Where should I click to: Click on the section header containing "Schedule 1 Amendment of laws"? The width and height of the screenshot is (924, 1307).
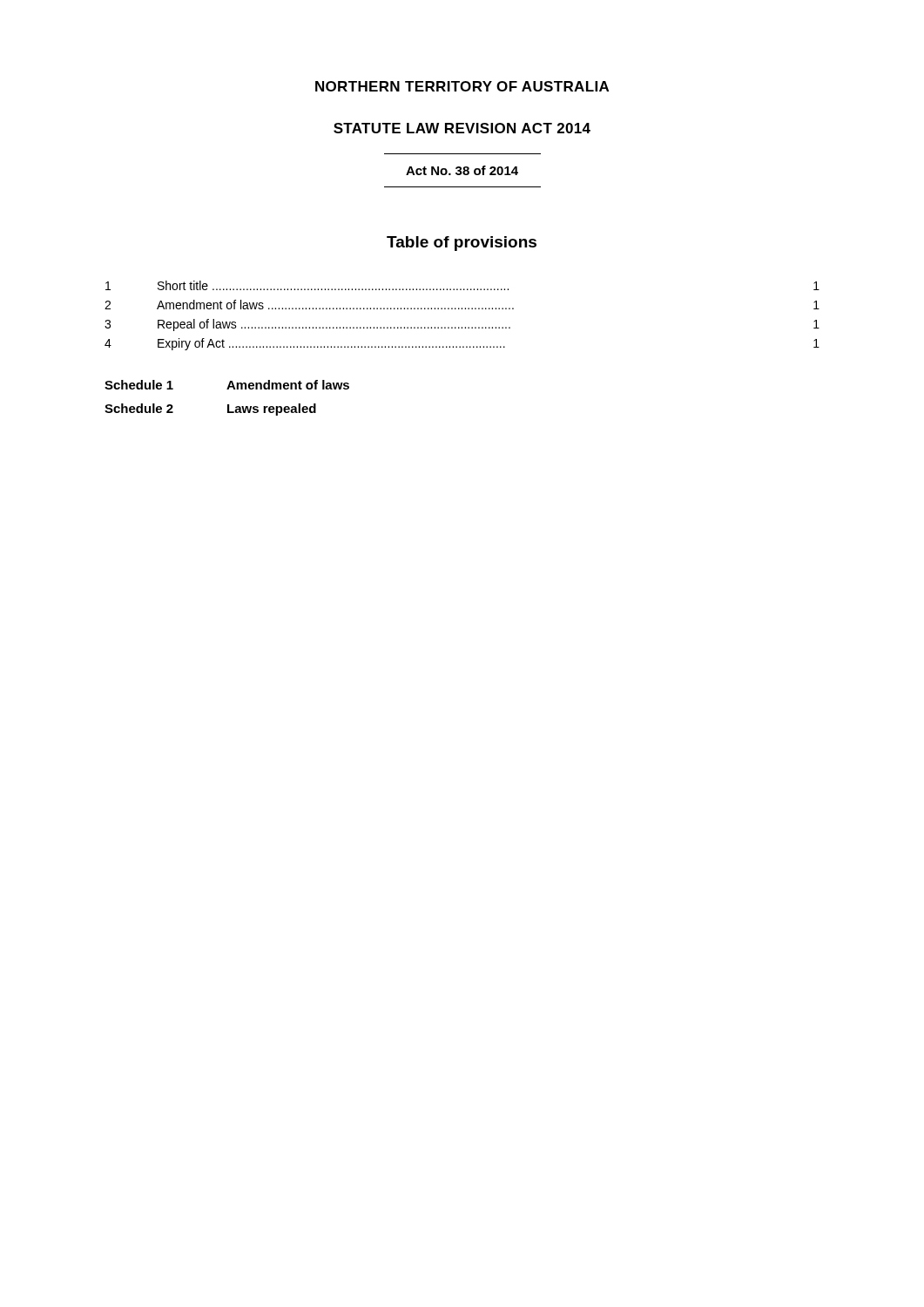coord(227,385)
